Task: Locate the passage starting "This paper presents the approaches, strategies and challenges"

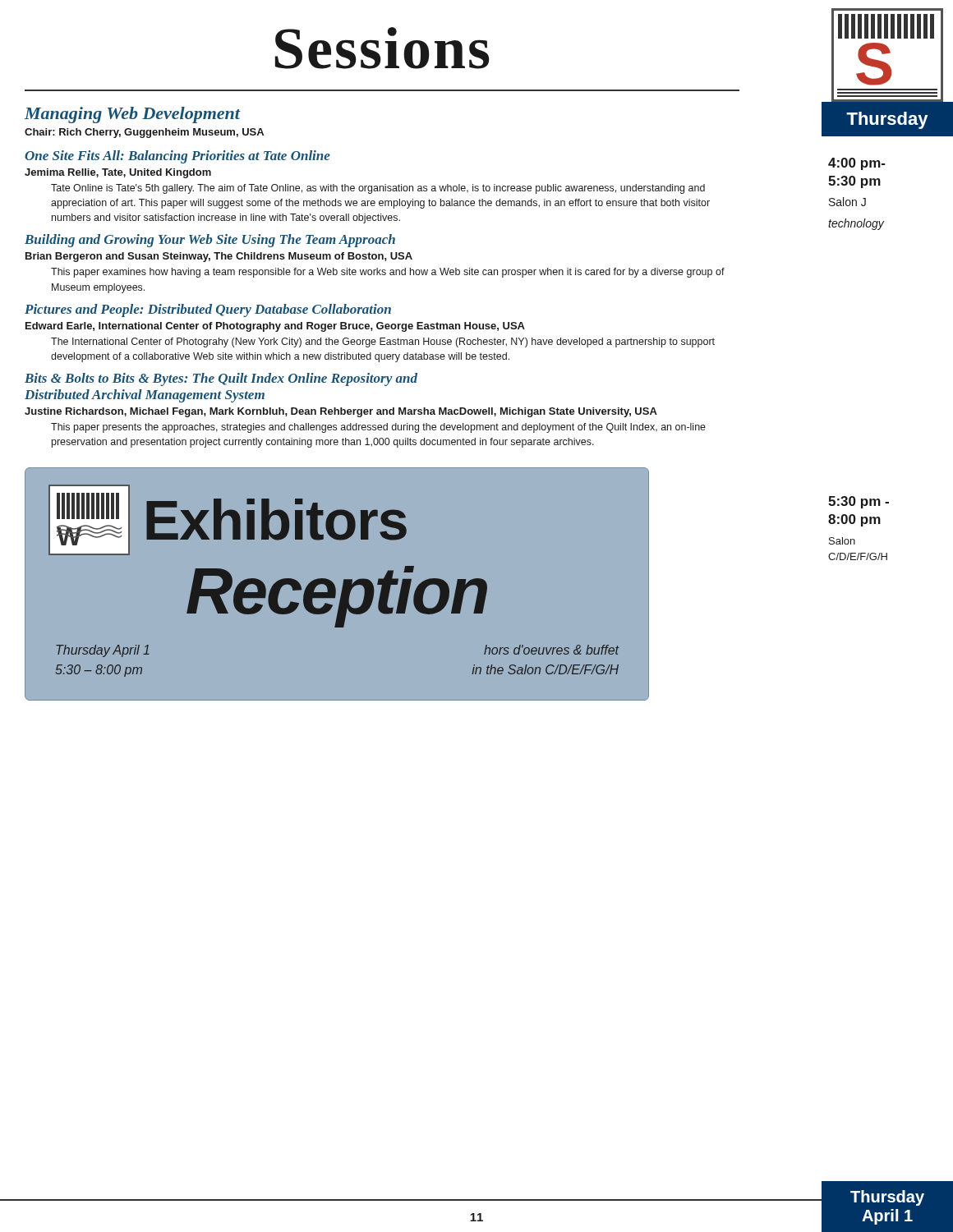Action: [x=378, y=434]
